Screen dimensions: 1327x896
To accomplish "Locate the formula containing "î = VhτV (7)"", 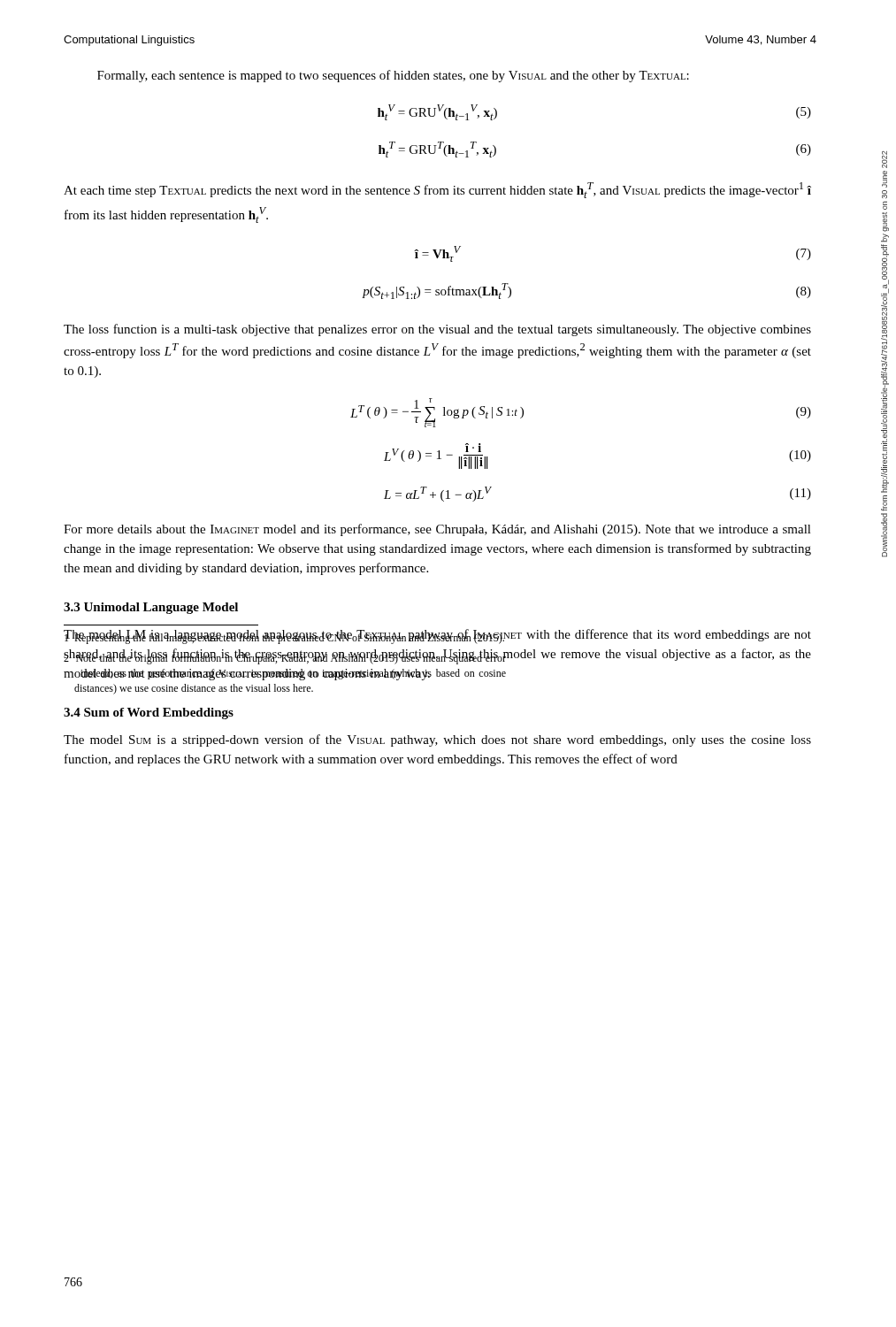I will (x=446, y=253).
